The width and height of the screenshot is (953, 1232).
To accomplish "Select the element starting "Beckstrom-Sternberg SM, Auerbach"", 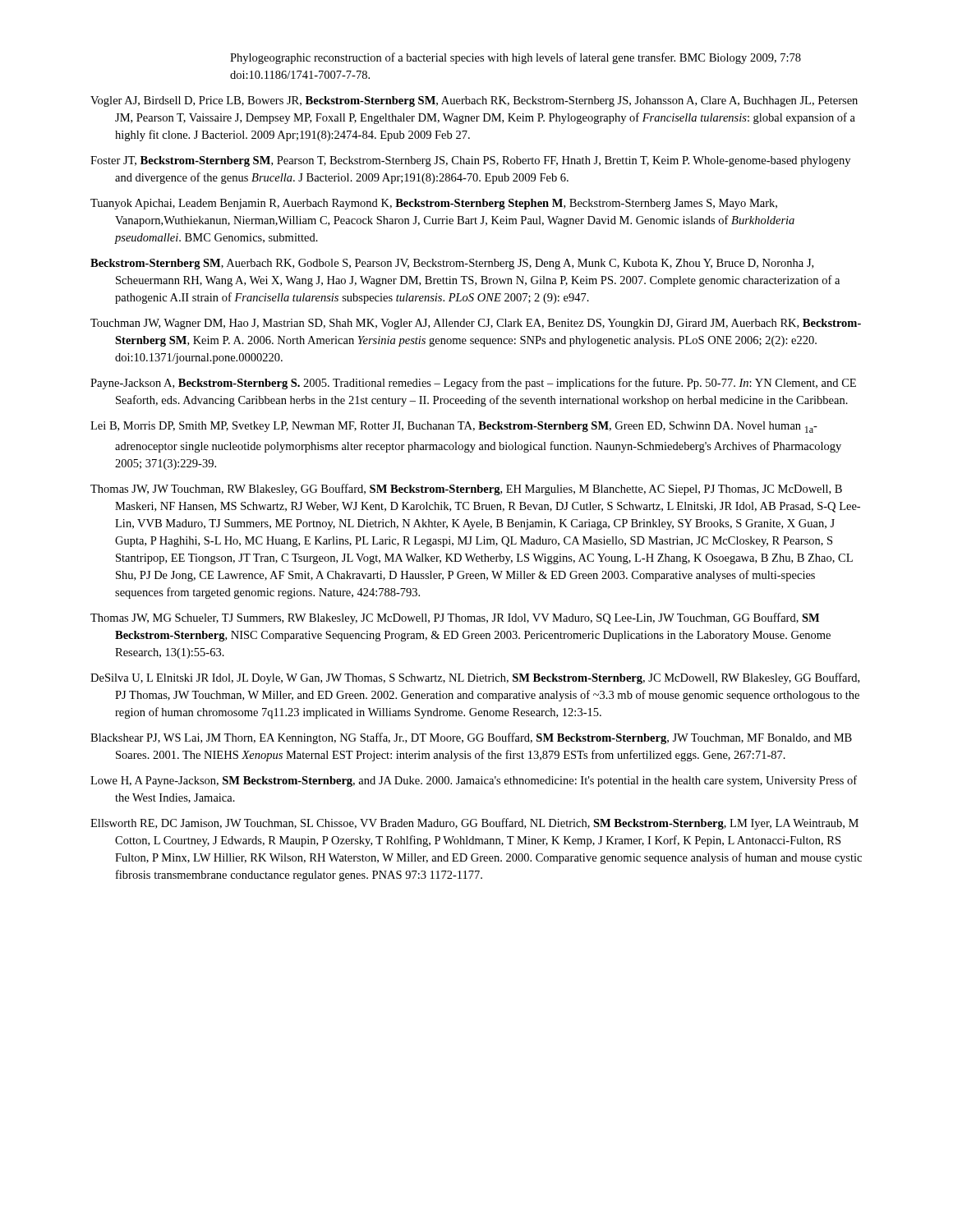I will (465, 280).
